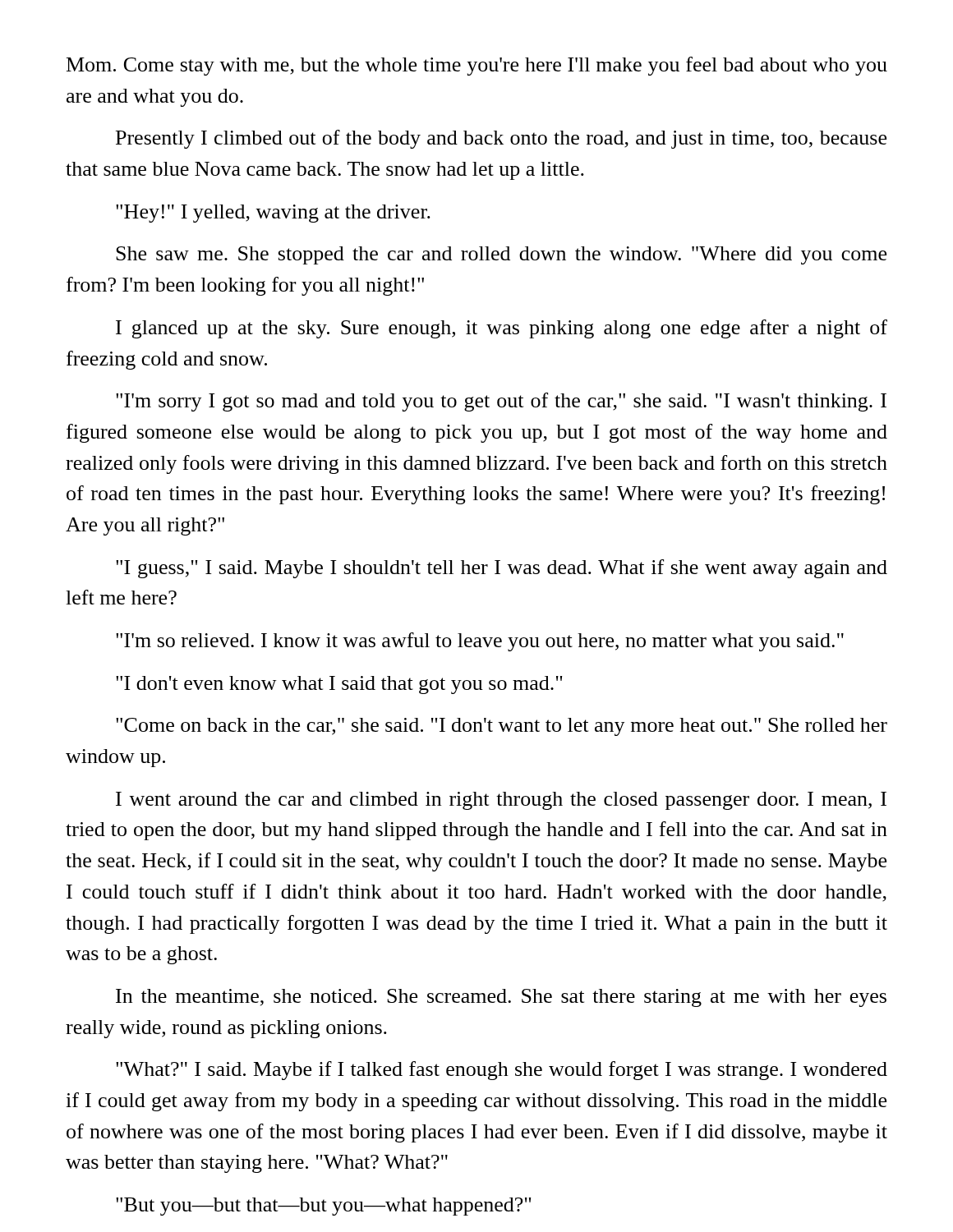The image size is (953, 1232).
Task: Point to the block starting "She saw me. She stopped the"
Action: click(x=476, y=269)
